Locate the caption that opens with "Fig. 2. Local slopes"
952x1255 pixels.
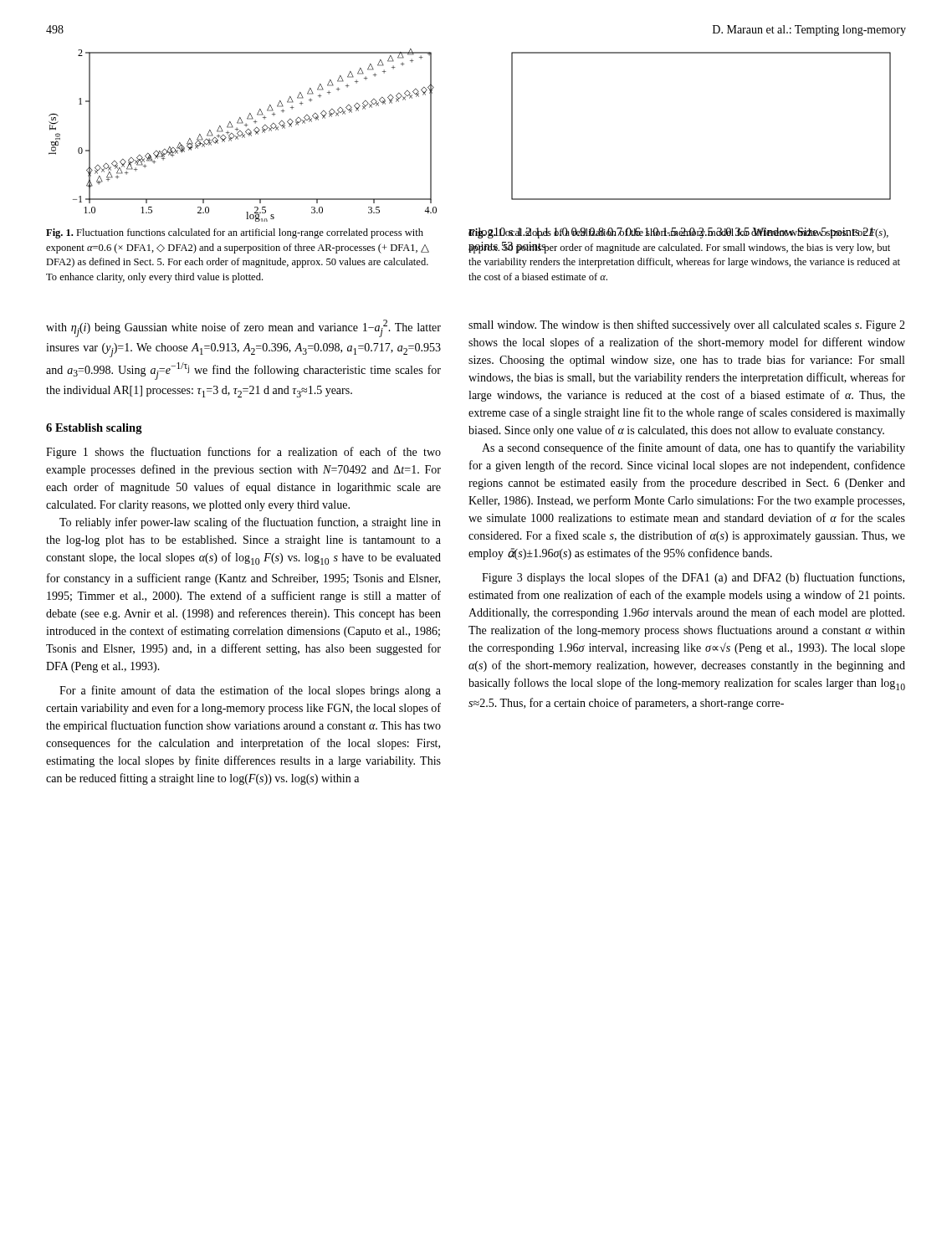pyautogui.click(x=684, y=255)
